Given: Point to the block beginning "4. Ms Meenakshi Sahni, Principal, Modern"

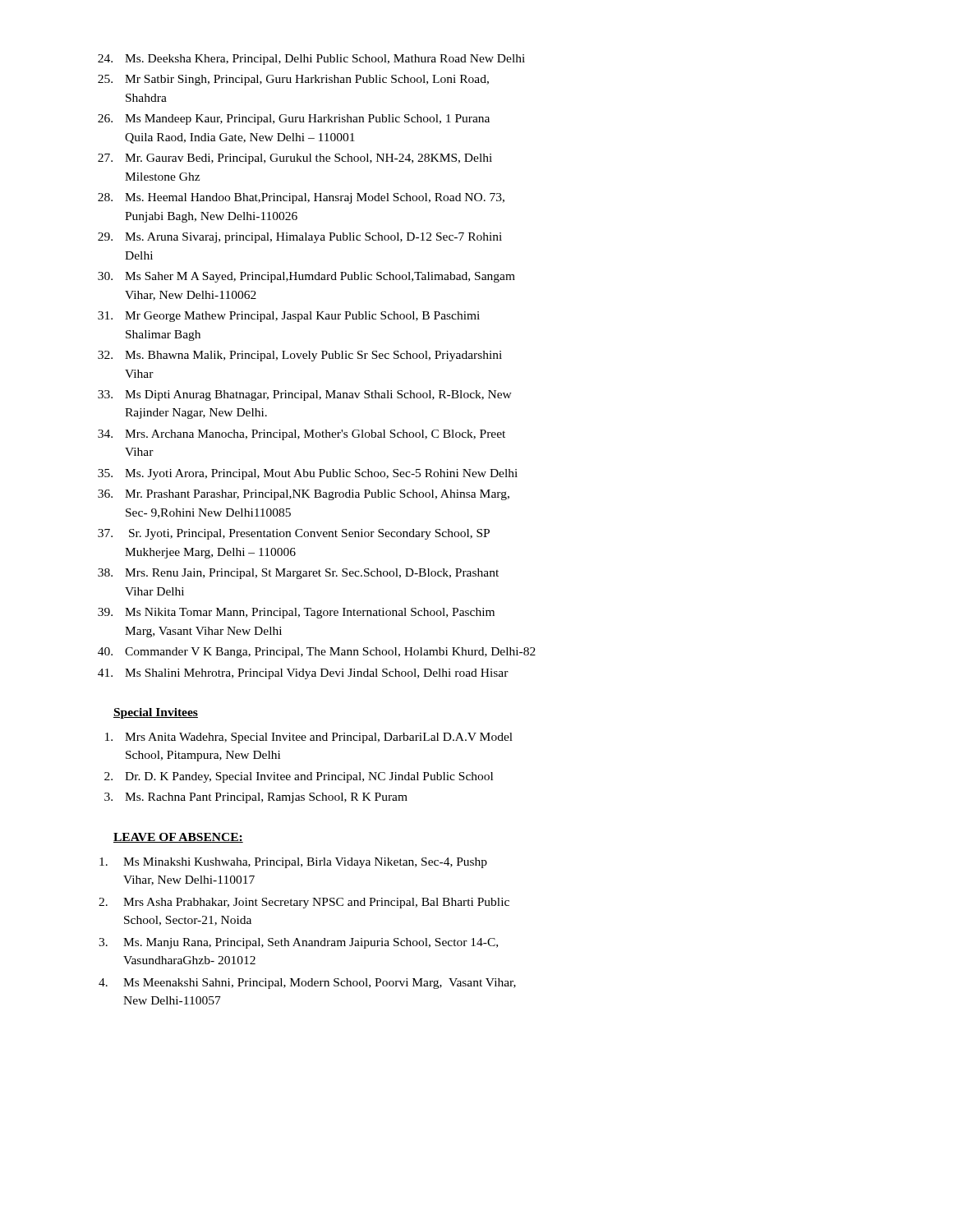Looking at the screenshot, I should 489,992.
